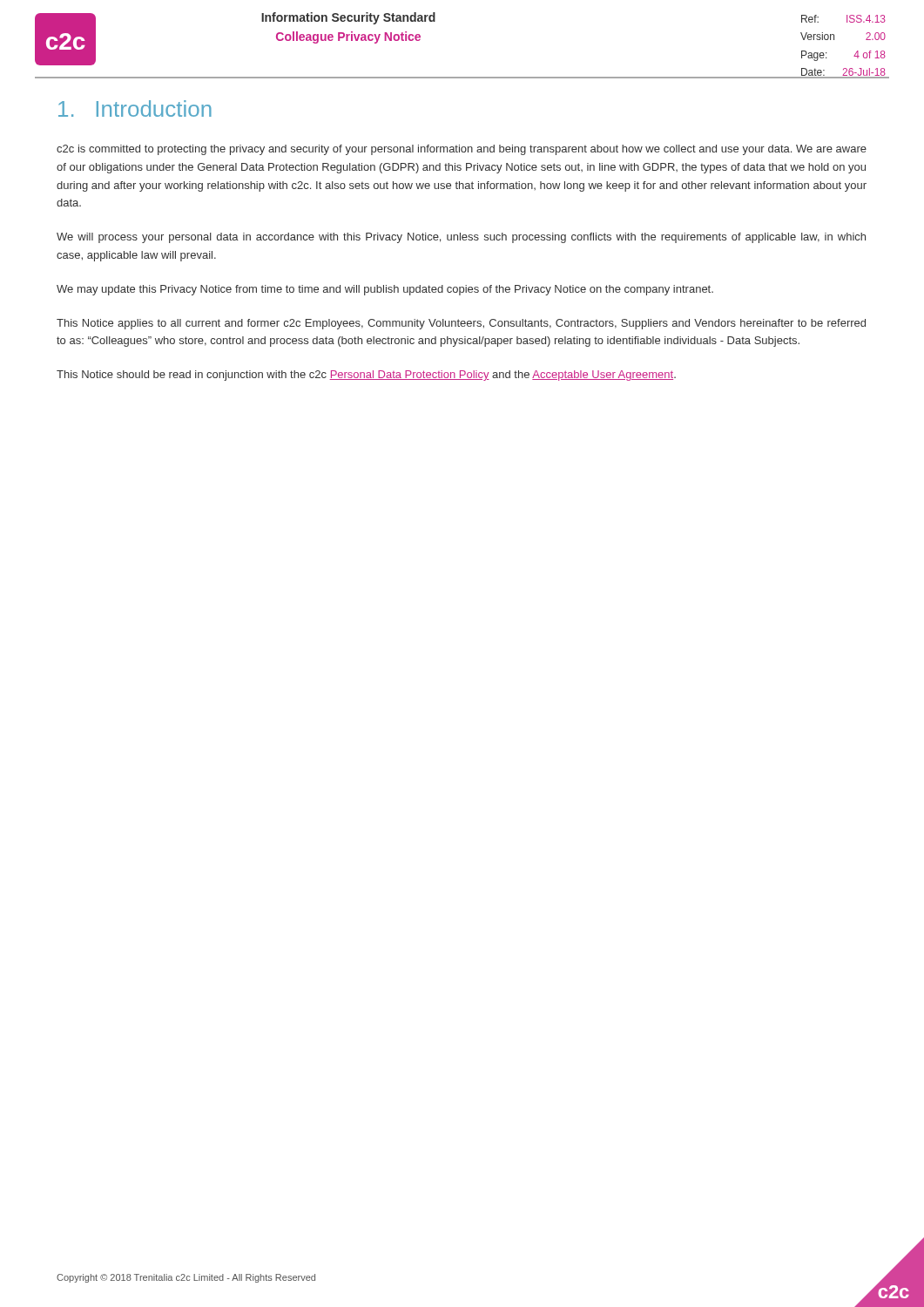Click on the text block starting "We will process your personal data in"
Screen dimensions: 1307x924
click(x=462, y=246)
